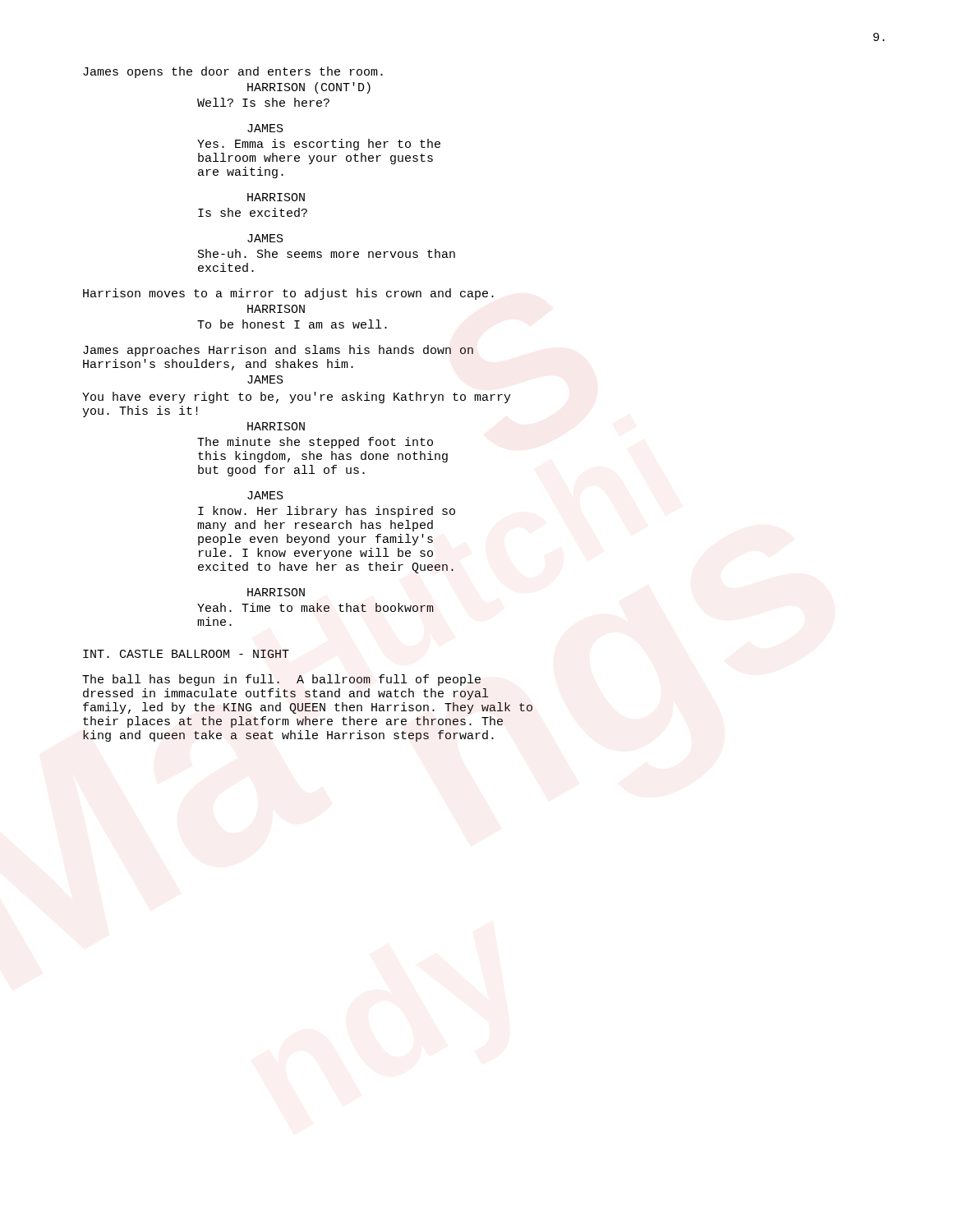Point to the block beginning "I know. Her"

pyautogui.click(x=327, y=540)
